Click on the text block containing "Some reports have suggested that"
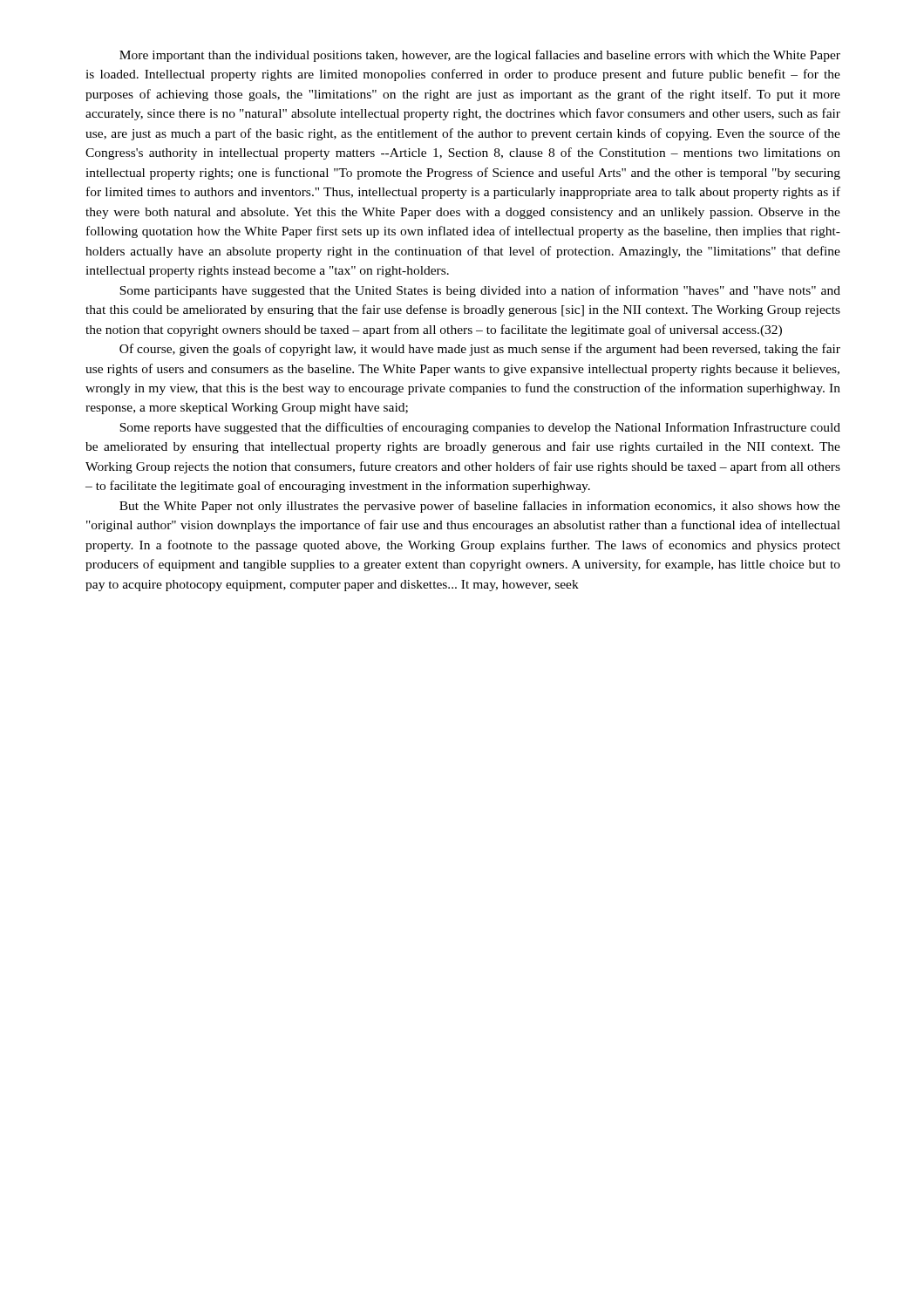The width and height of the screenshot is (924, 1308). [463, 457]
